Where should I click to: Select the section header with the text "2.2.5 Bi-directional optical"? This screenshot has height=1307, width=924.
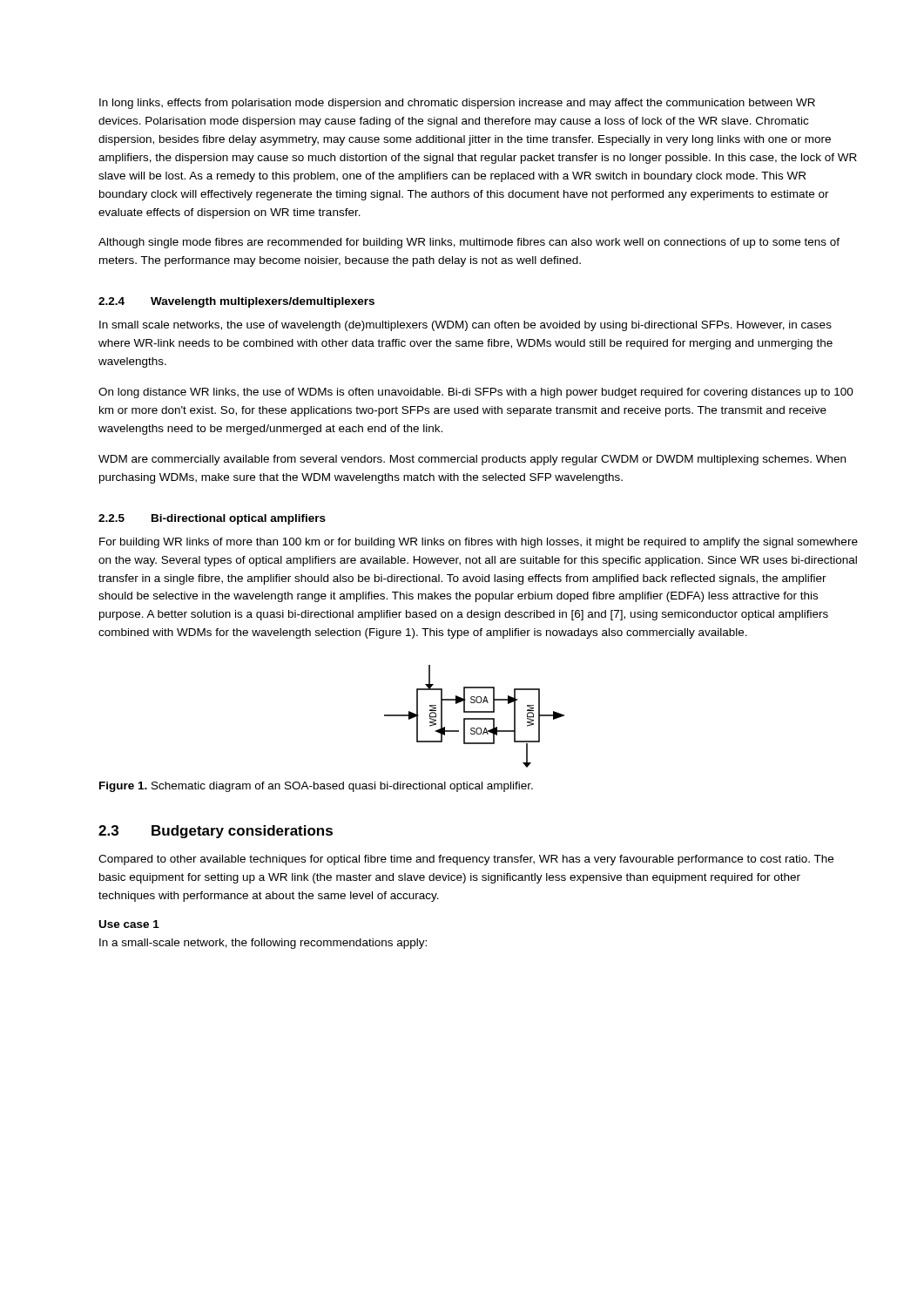pyautogui.click(x=212, y=519)
